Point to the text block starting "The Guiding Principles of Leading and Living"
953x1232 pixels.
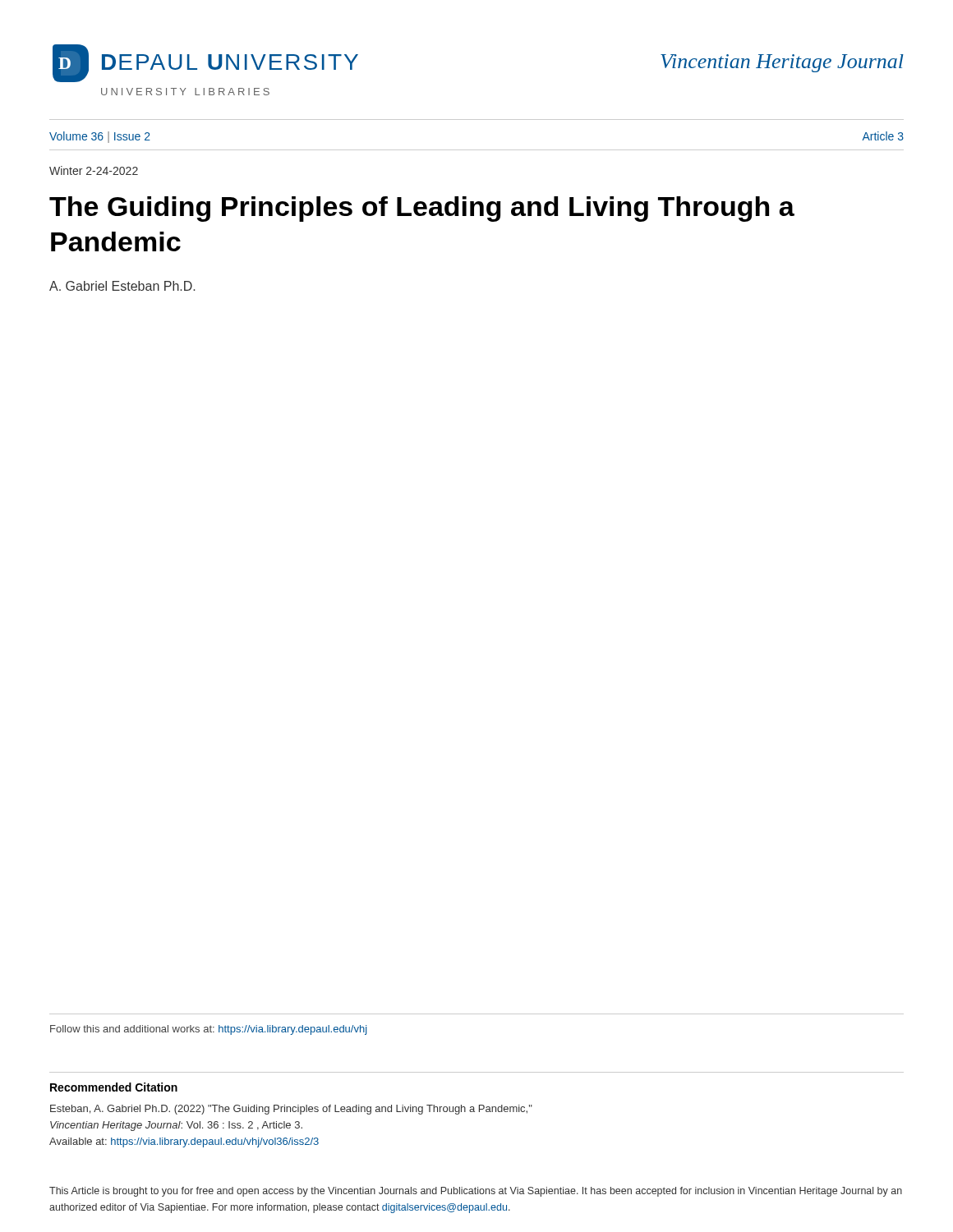(422, 224)
